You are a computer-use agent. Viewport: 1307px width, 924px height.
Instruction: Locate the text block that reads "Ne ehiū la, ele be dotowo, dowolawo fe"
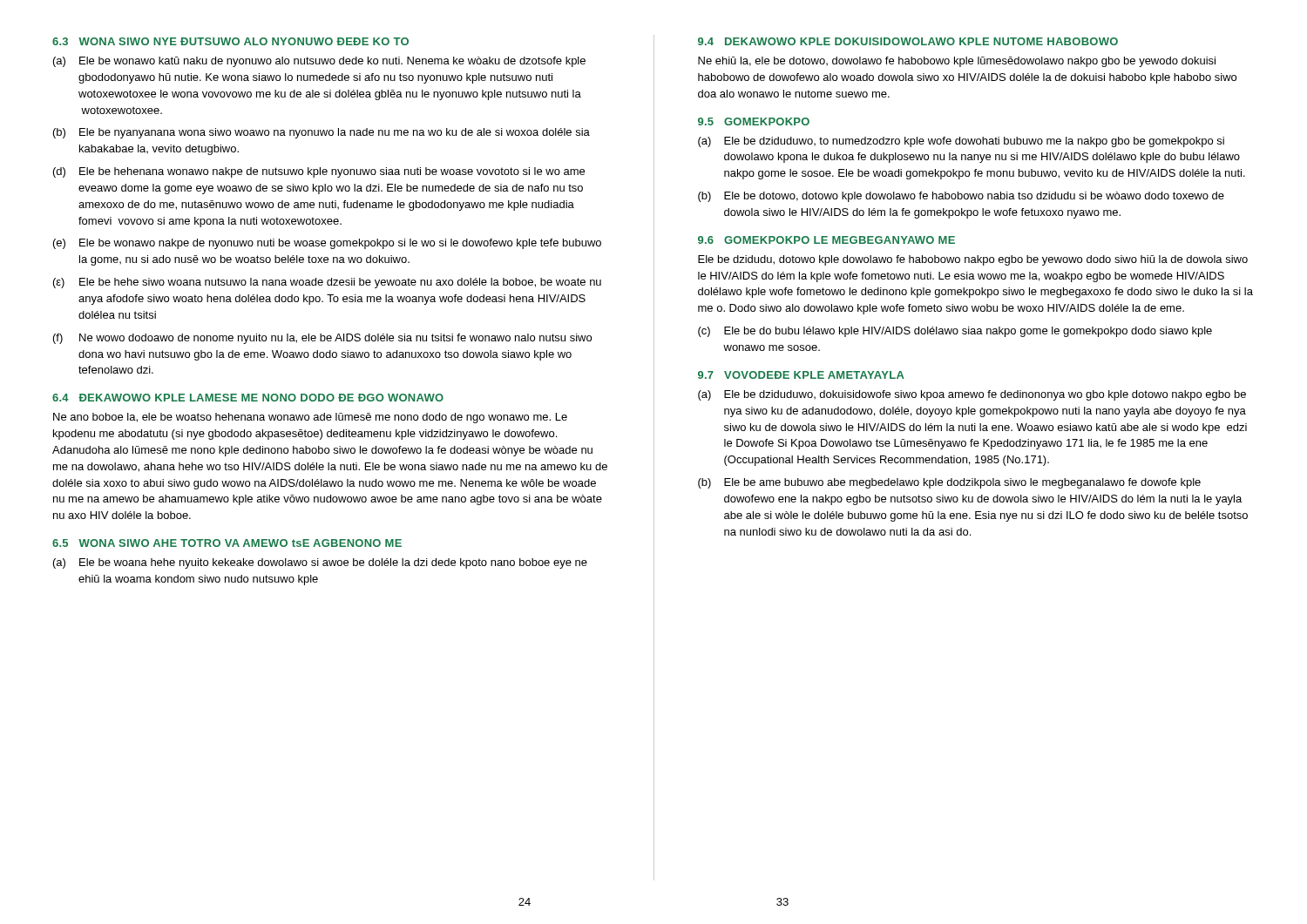click(x=967, y=77)
